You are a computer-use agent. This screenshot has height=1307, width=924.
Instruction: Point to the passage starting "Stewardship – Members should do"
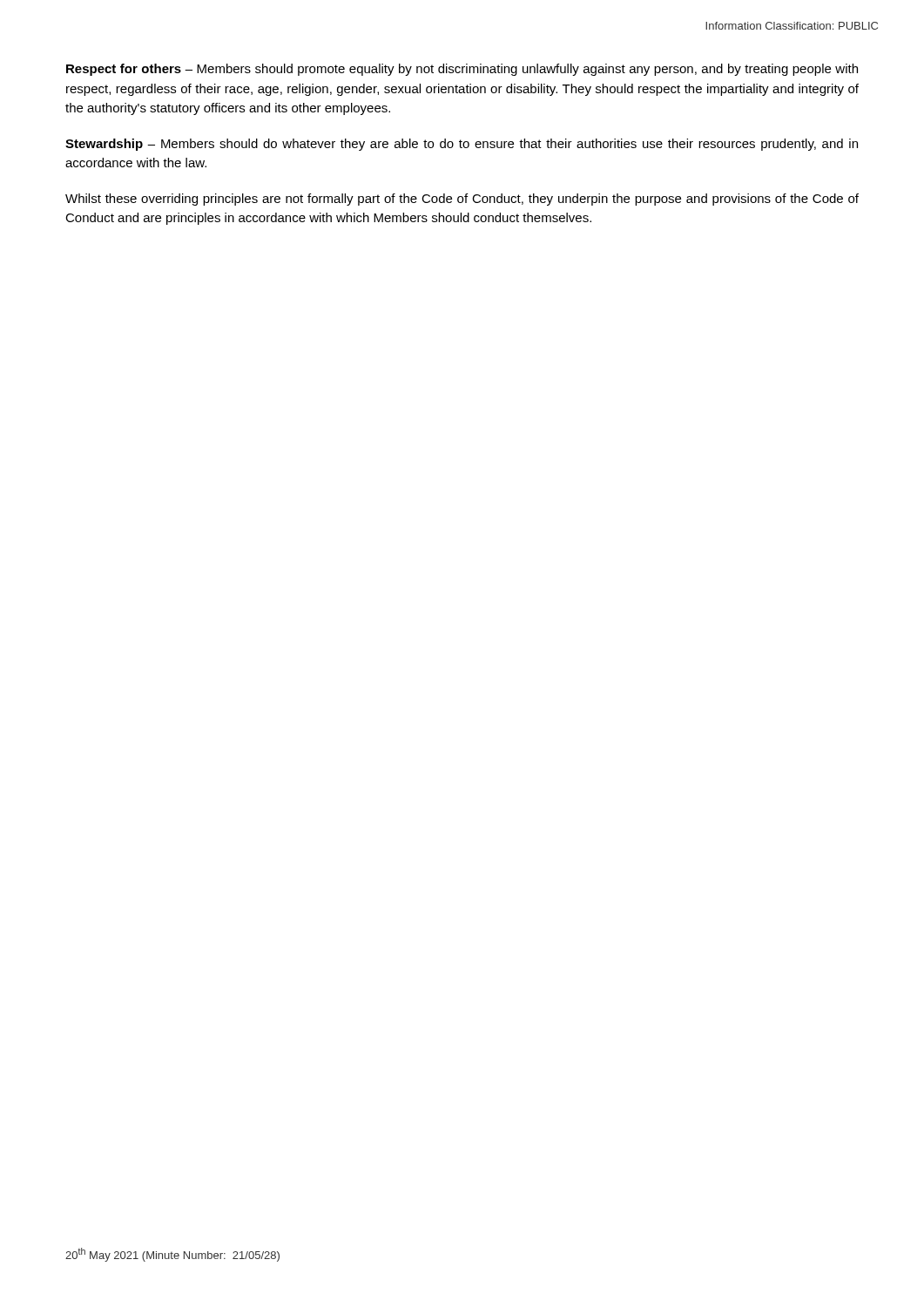462,153
